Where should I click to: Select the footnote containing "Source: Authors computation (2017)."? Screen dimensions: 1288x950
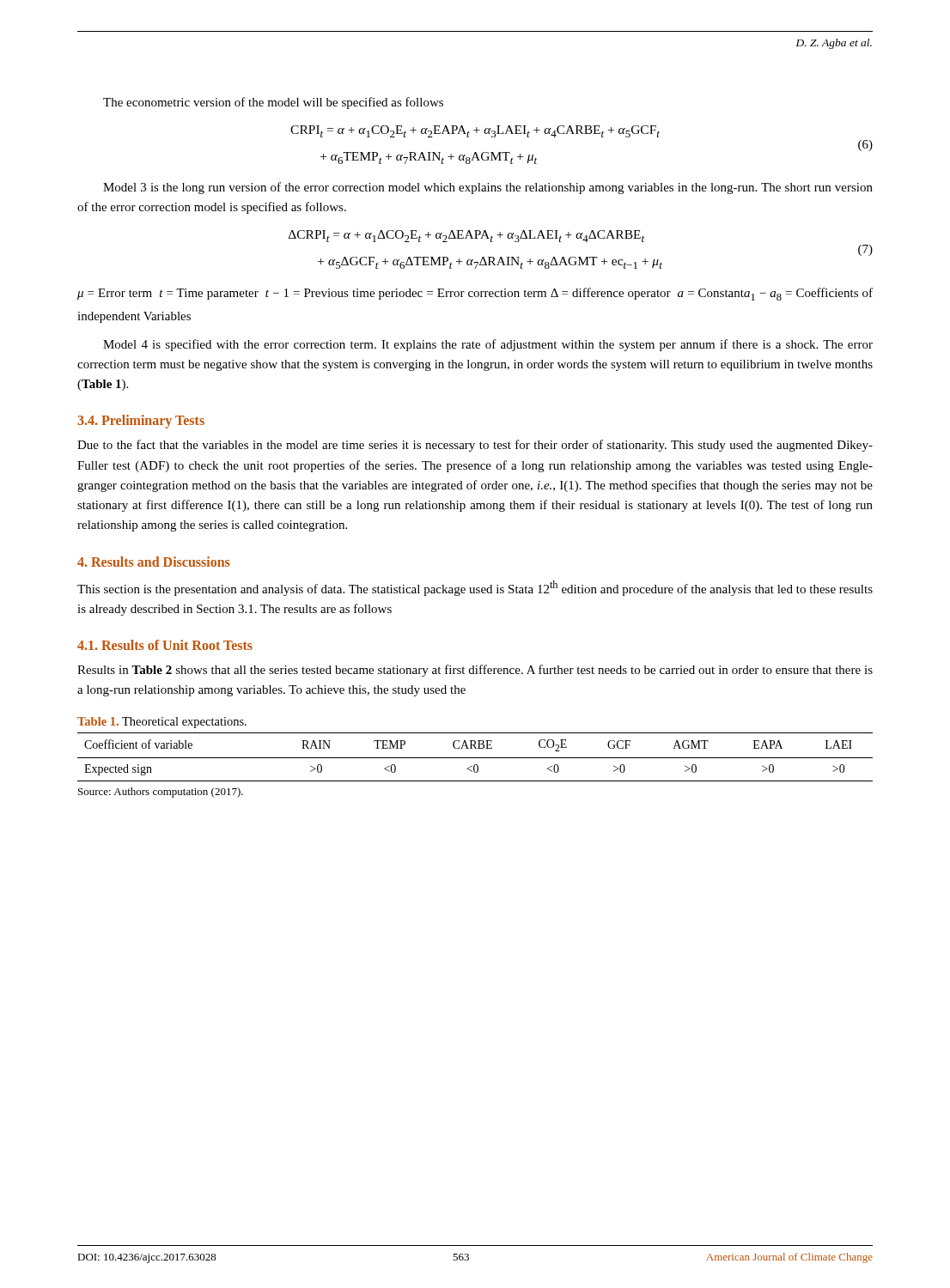coord(160,792)
